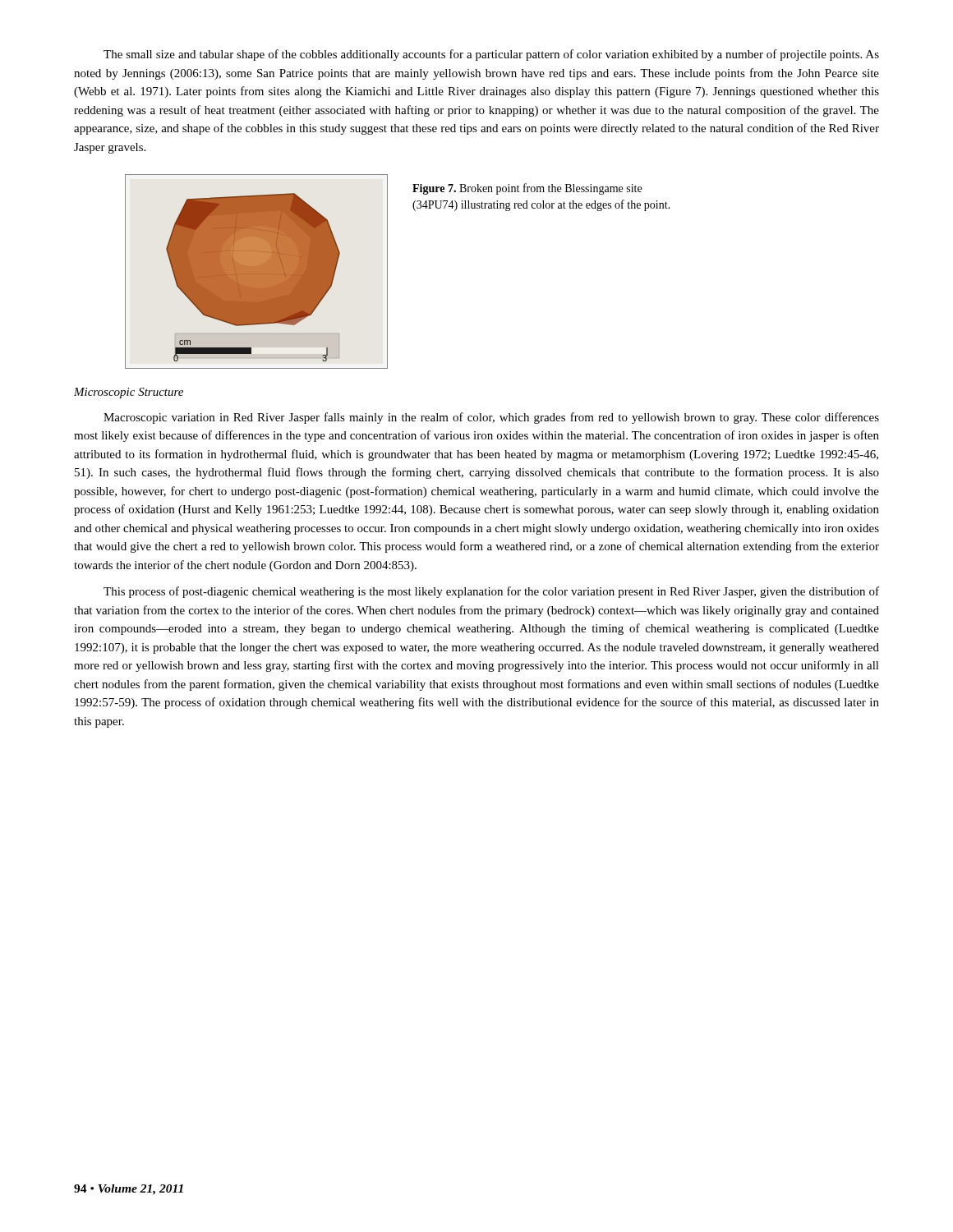
Task: Locate the photo
Action: 256,271
